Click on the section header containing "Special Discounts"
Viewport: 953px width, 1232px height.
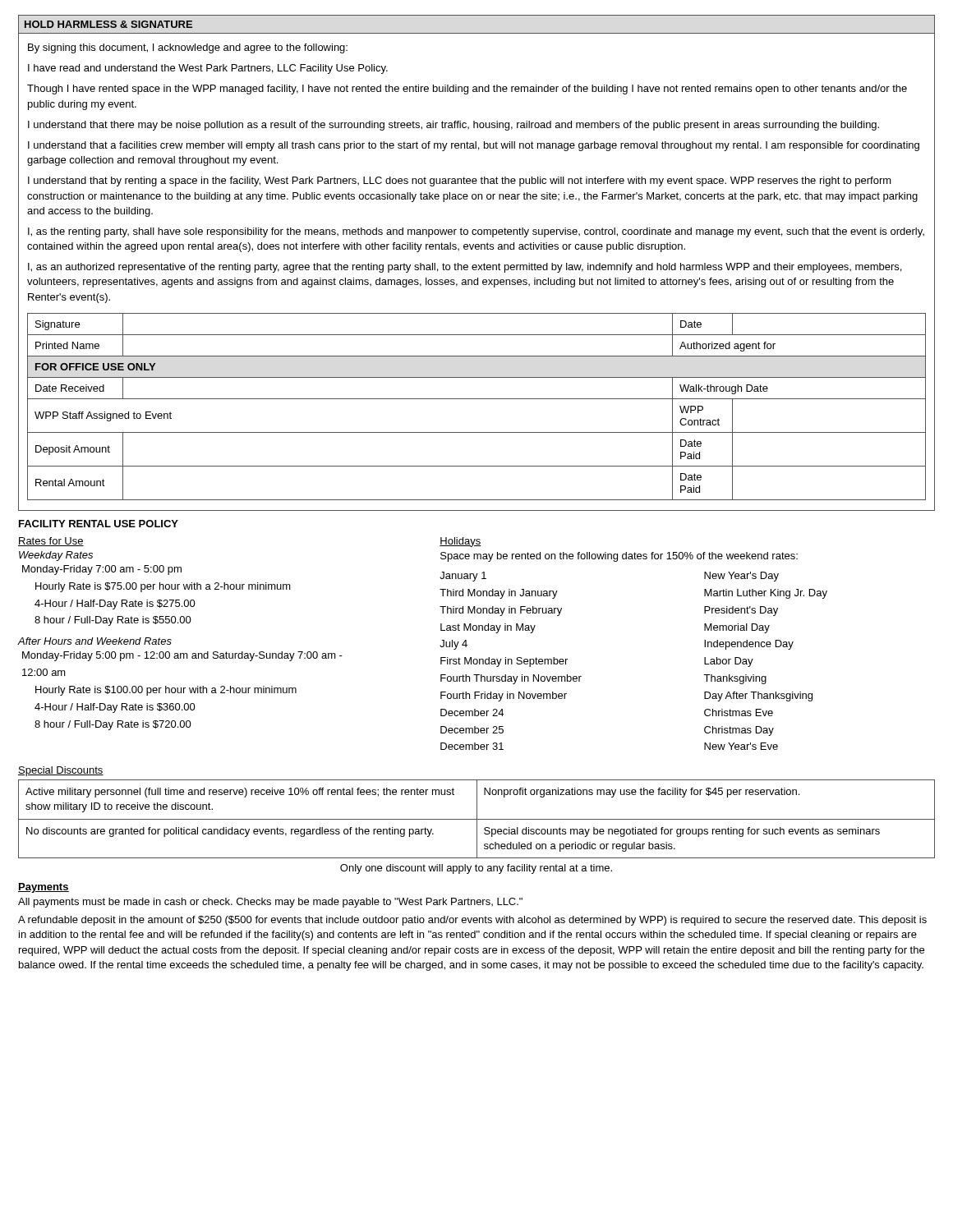tap(61, 770)
